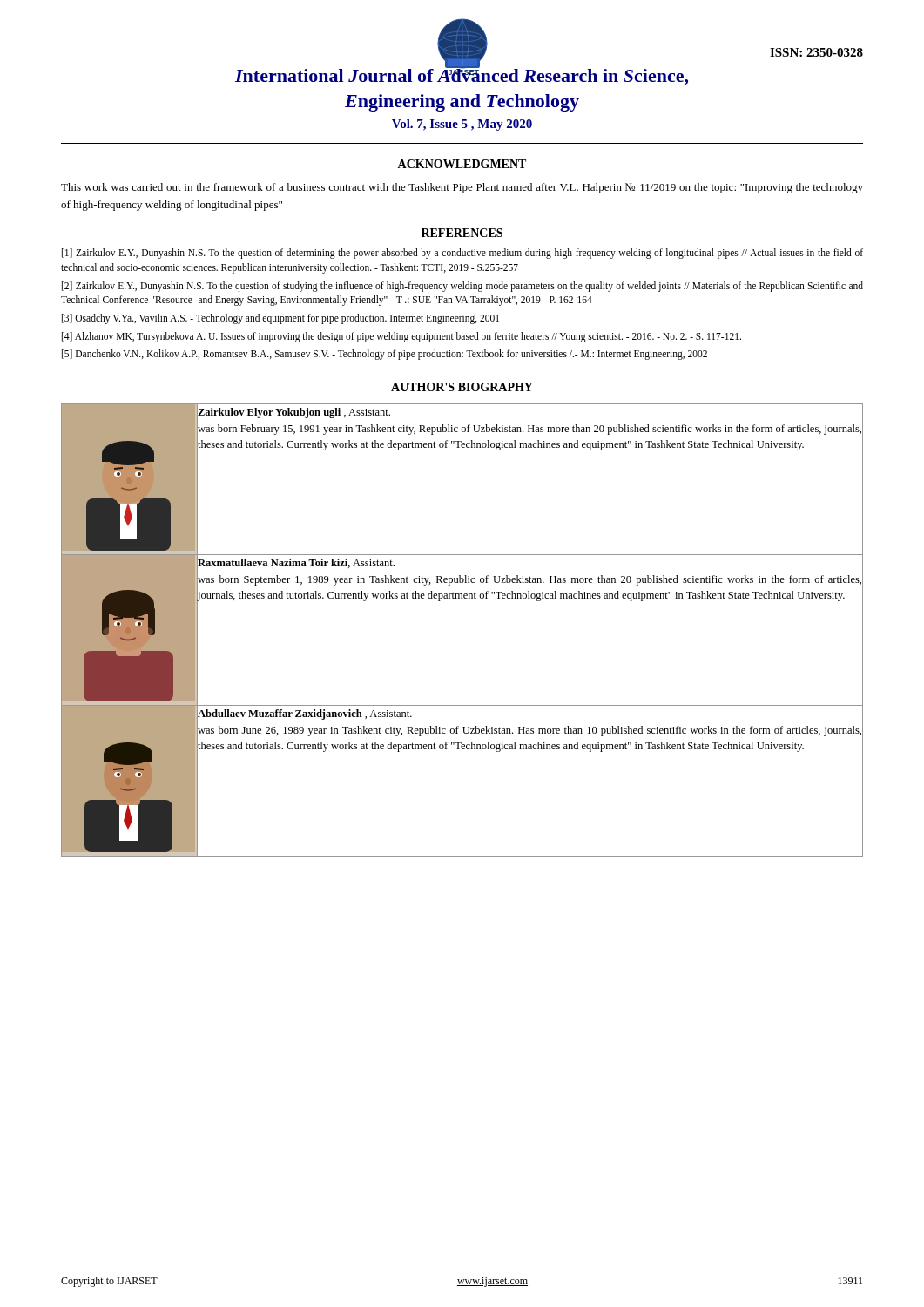Locate the list item with the text "[5] Danchenko V.N., Kolikov A.P.,"
Viewport: 924px width, 1307px height.
click(x=384, y=354)
